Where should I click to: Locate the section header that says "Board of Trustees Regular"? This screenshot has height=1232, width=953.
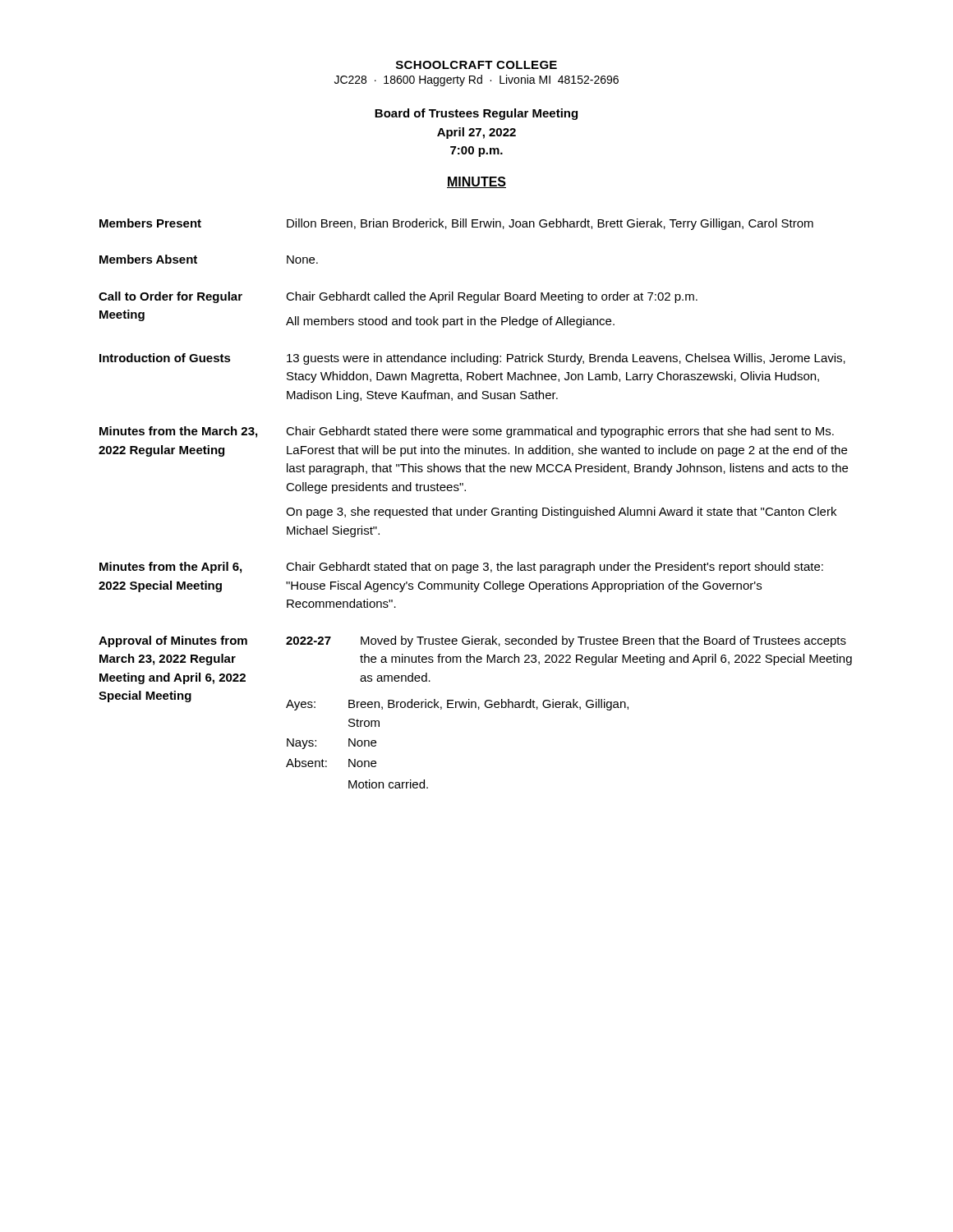[476, 132]
